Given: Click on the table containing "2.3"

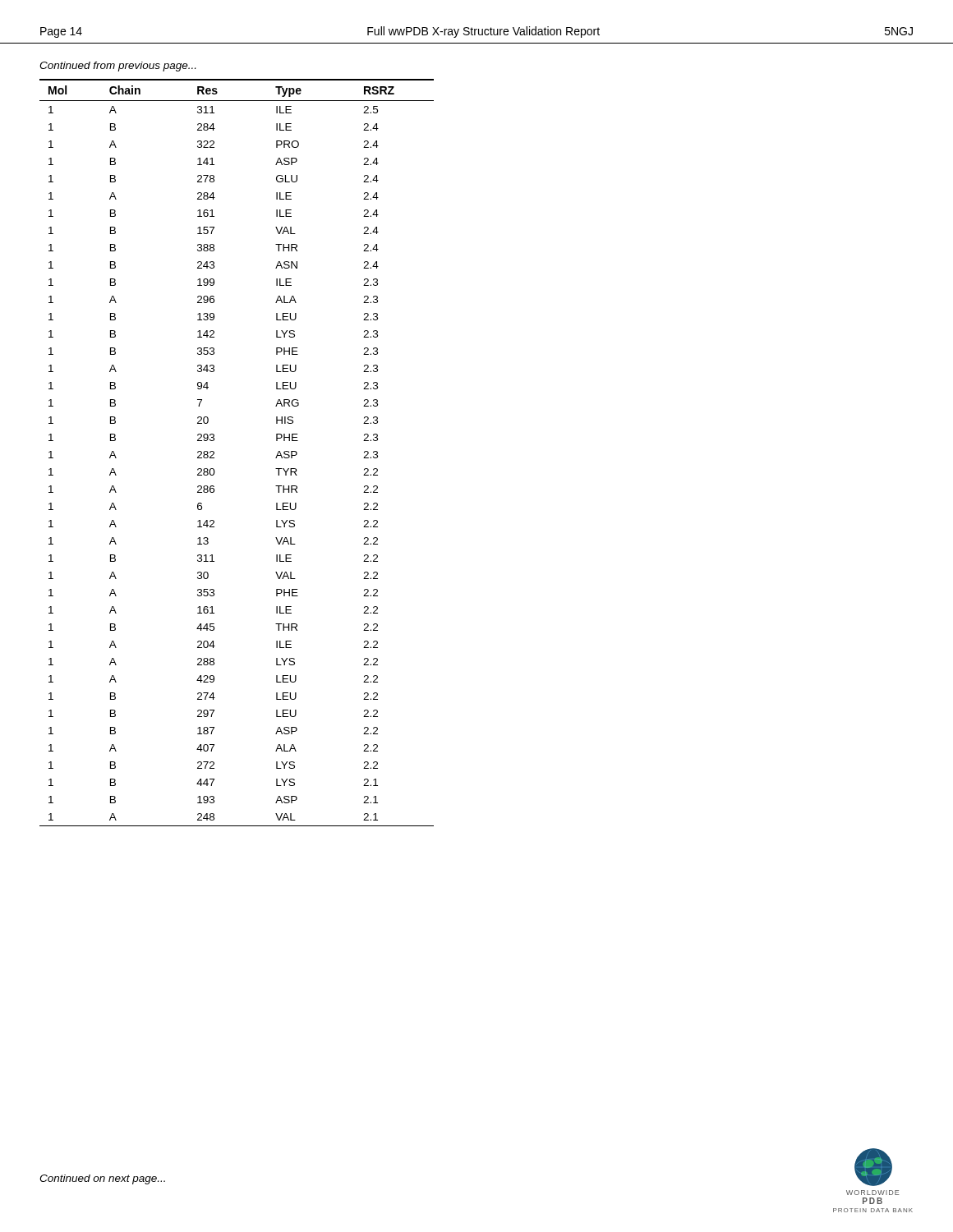Looking at the screenshot, I should click(237, 453).
